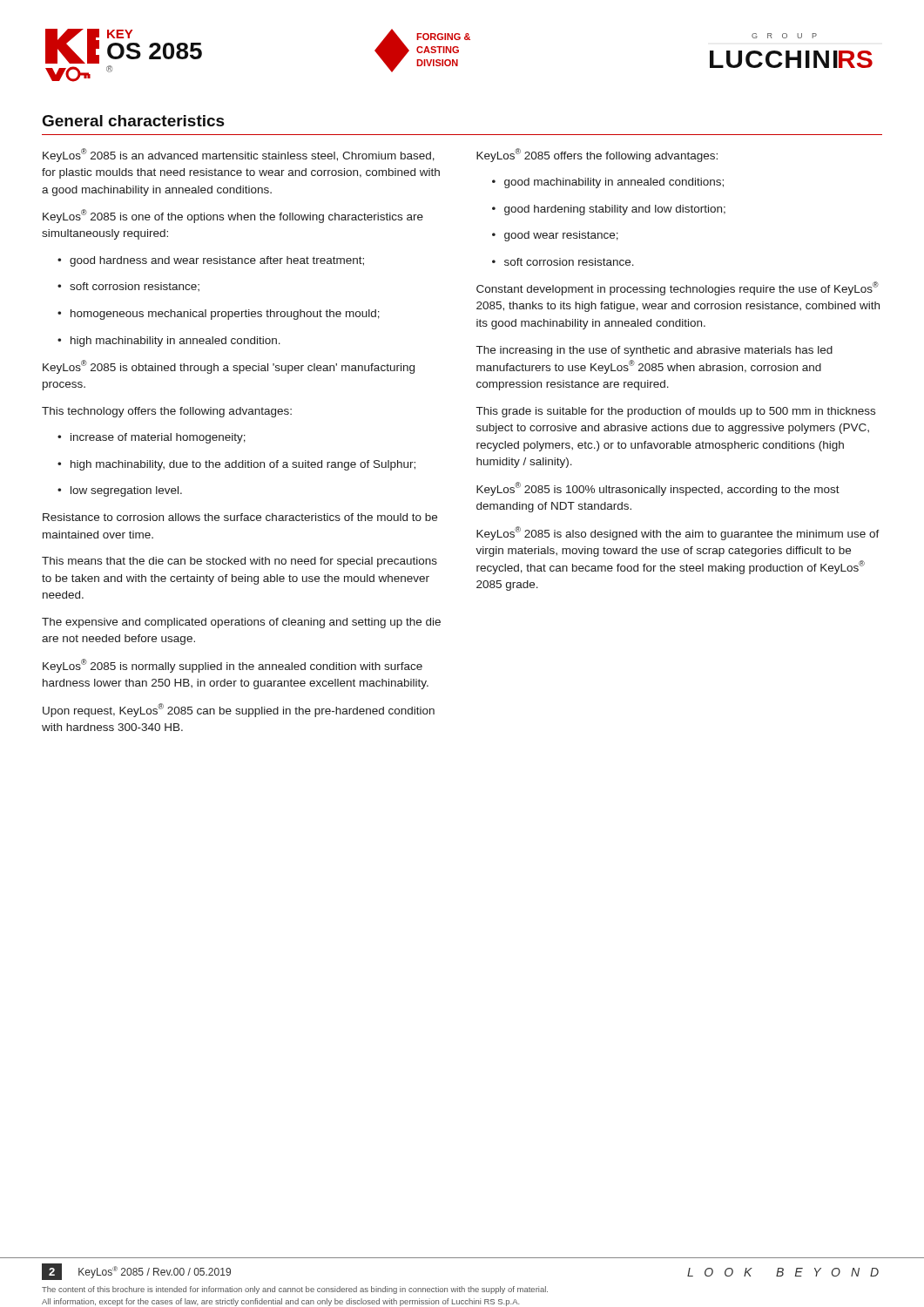
Task: Click on the text block containing "This grade is suitable for the"
Action: (x=679, y=436)
